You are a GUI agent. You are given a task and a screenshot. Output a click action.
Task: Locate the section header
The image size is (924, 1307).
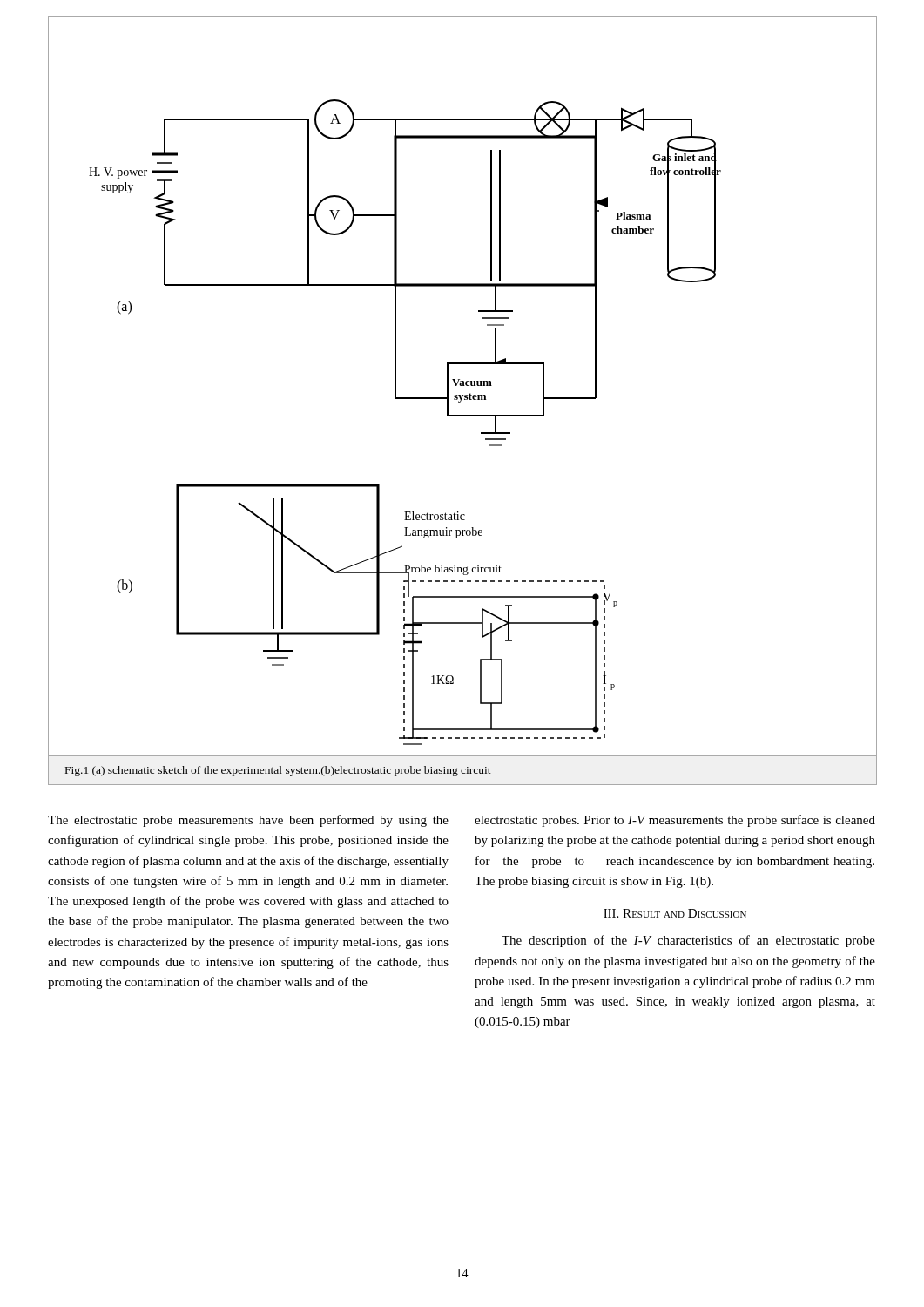tap(675, 913)
